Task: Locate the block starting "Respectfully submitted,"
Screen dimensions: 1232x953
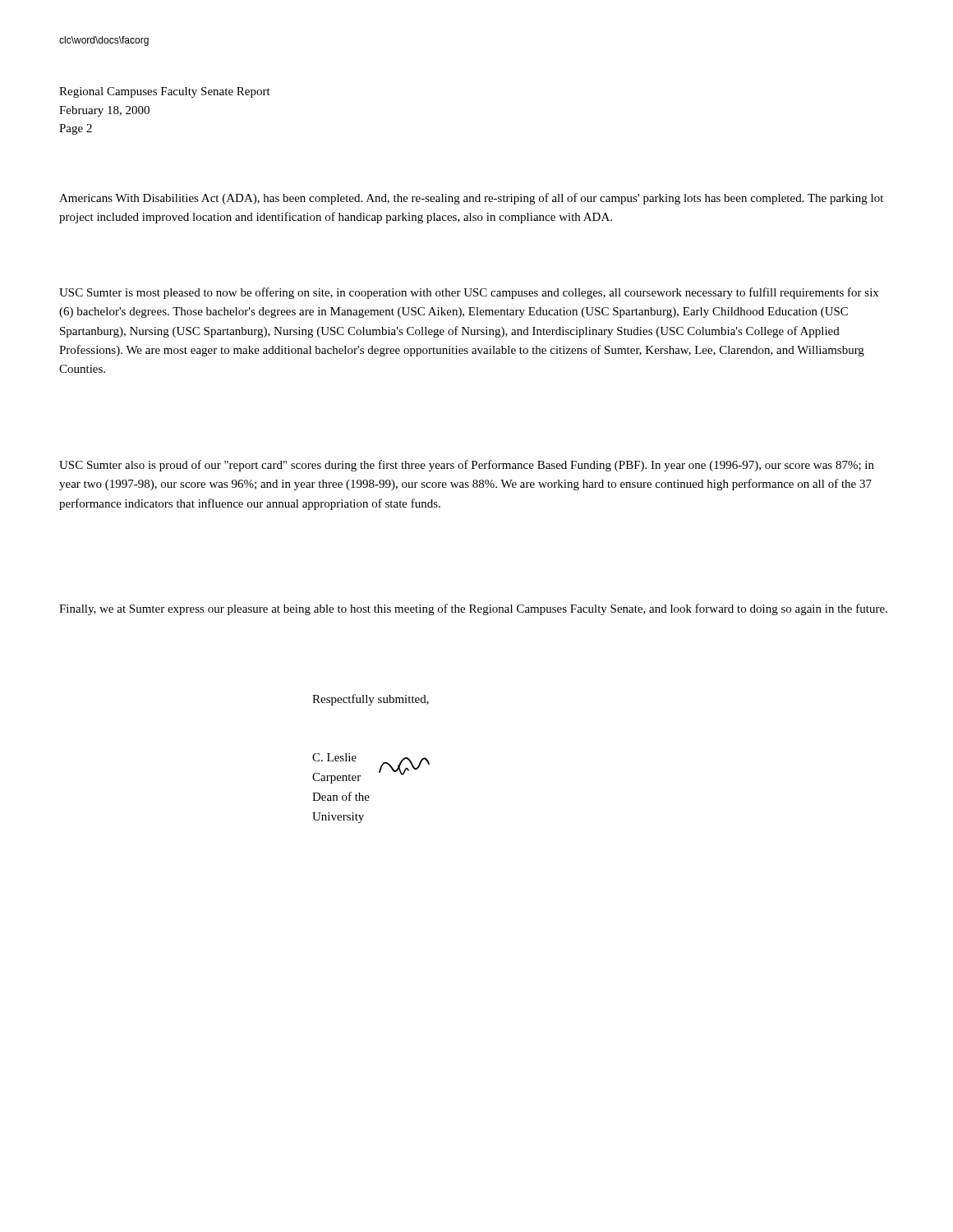Action: pyautogui.click(x=371, y=699)
